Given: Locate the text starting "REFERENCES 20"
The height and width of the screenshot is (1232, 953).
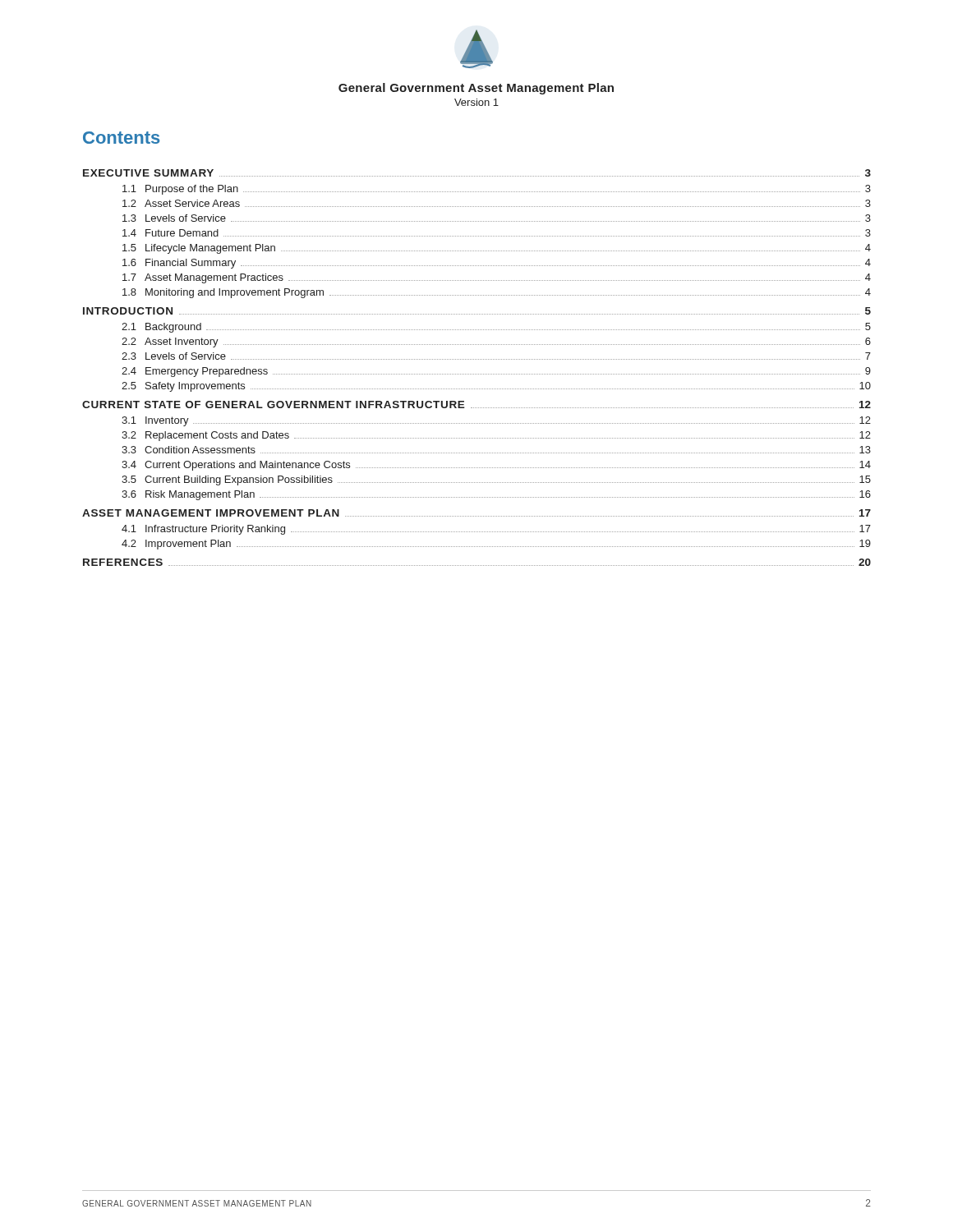Looking at the screenshot, I should click(476, 562).
